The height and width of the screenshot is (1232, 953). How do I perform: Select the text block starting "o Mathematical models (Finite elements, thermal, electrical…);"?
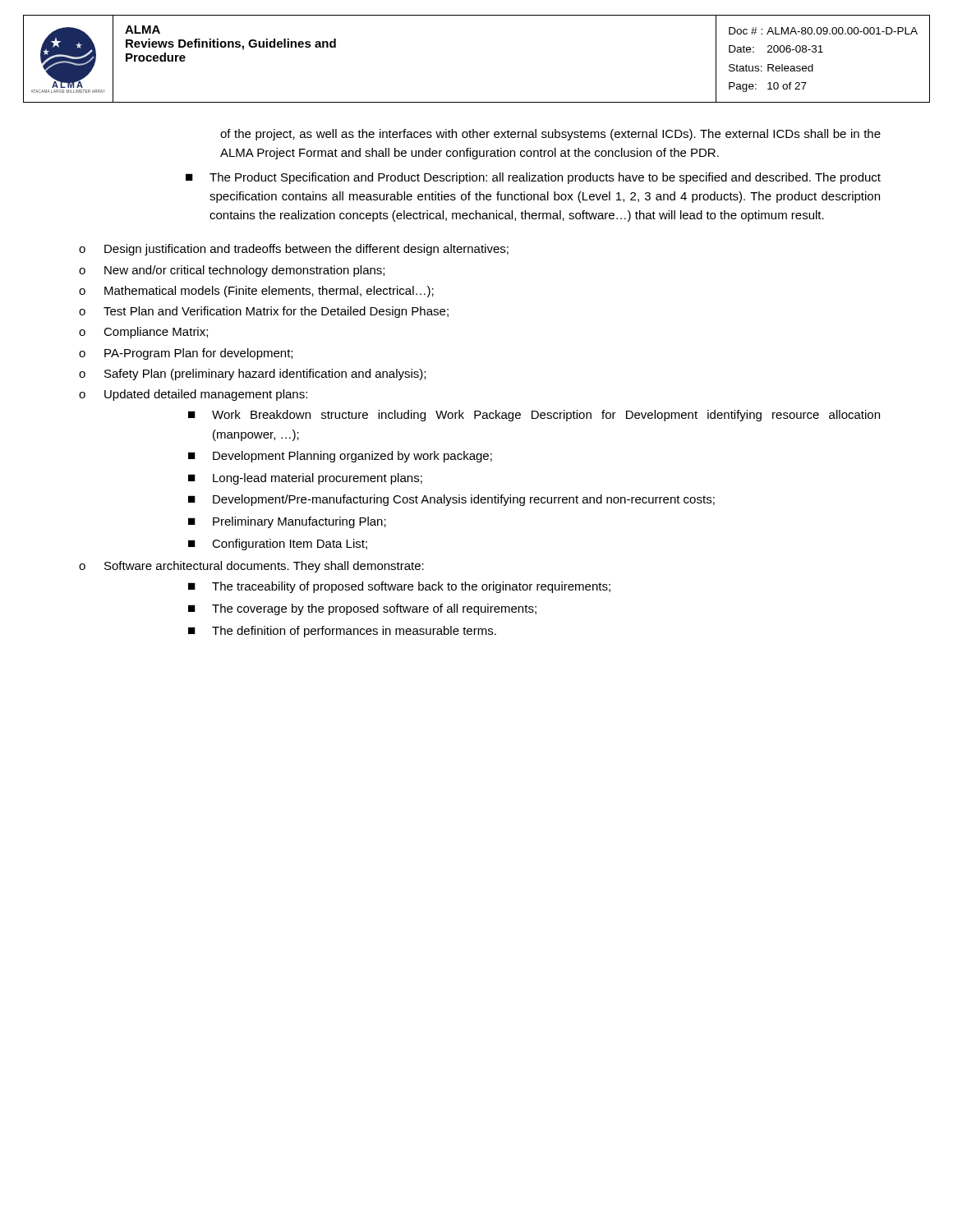[x=256, y=292]
